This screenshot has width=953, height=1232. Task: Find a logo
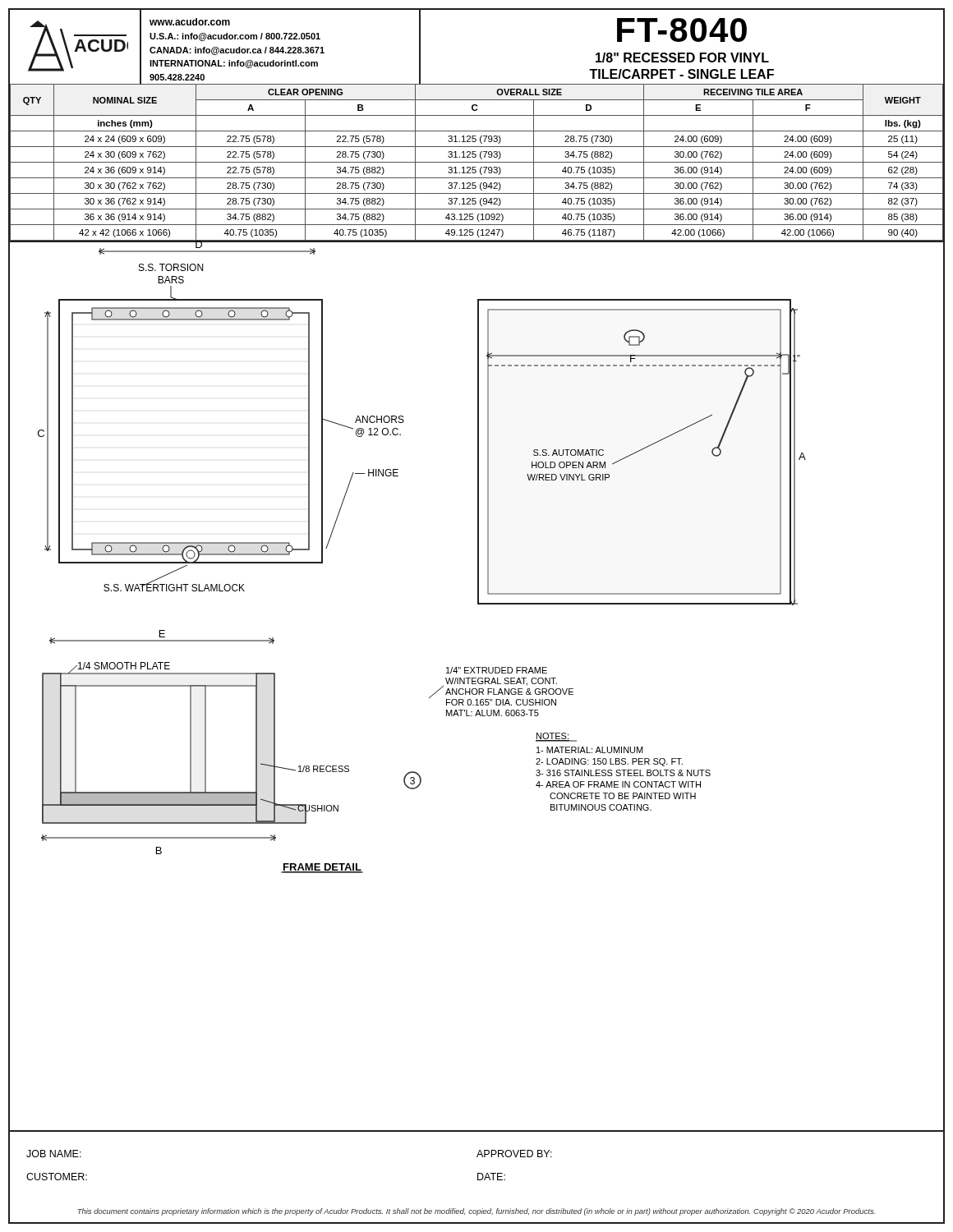pyautogui.click(x=76, y=47)
